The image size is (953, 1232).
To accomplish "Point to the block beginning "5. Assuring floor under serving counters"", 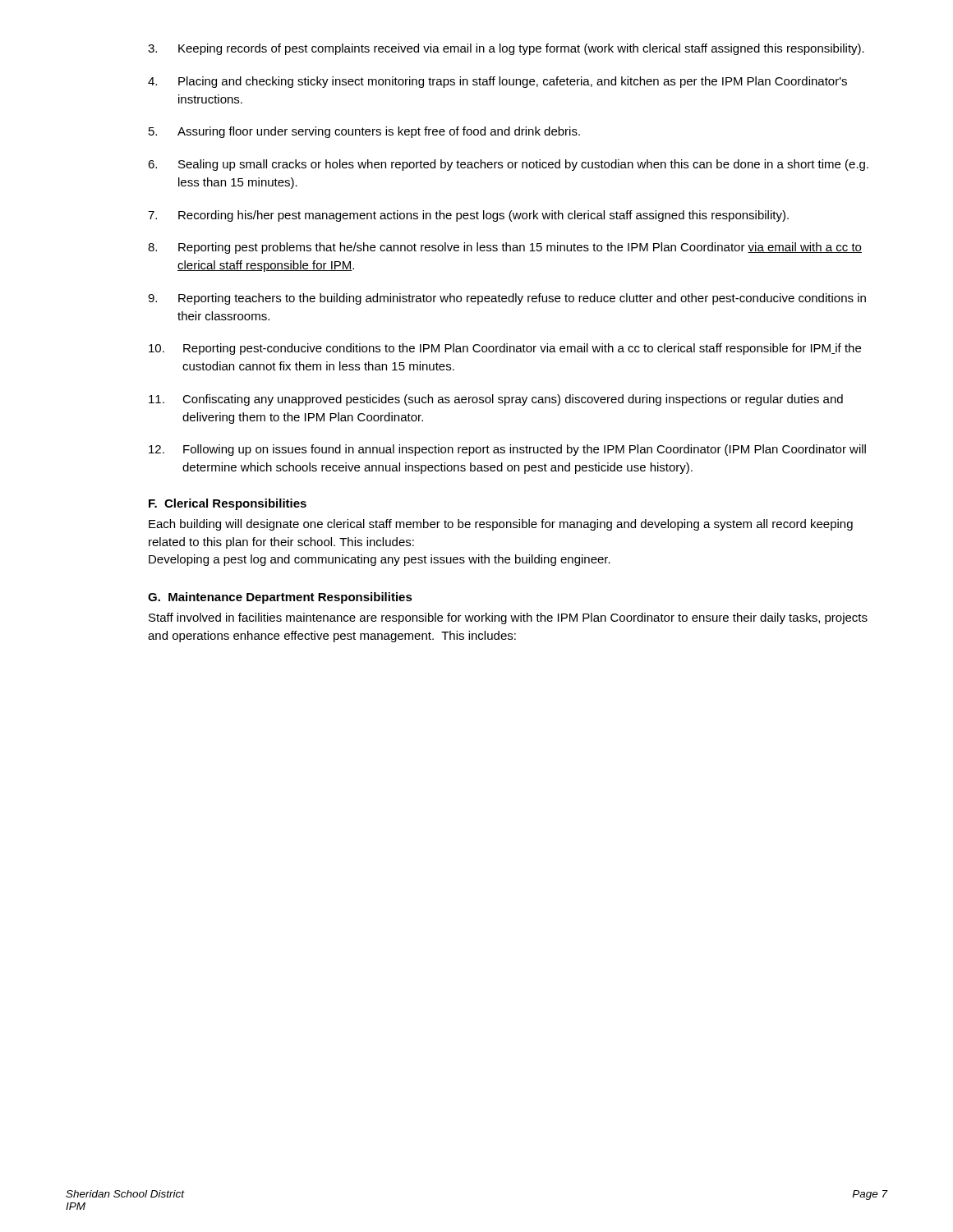I will pos(509,132).
